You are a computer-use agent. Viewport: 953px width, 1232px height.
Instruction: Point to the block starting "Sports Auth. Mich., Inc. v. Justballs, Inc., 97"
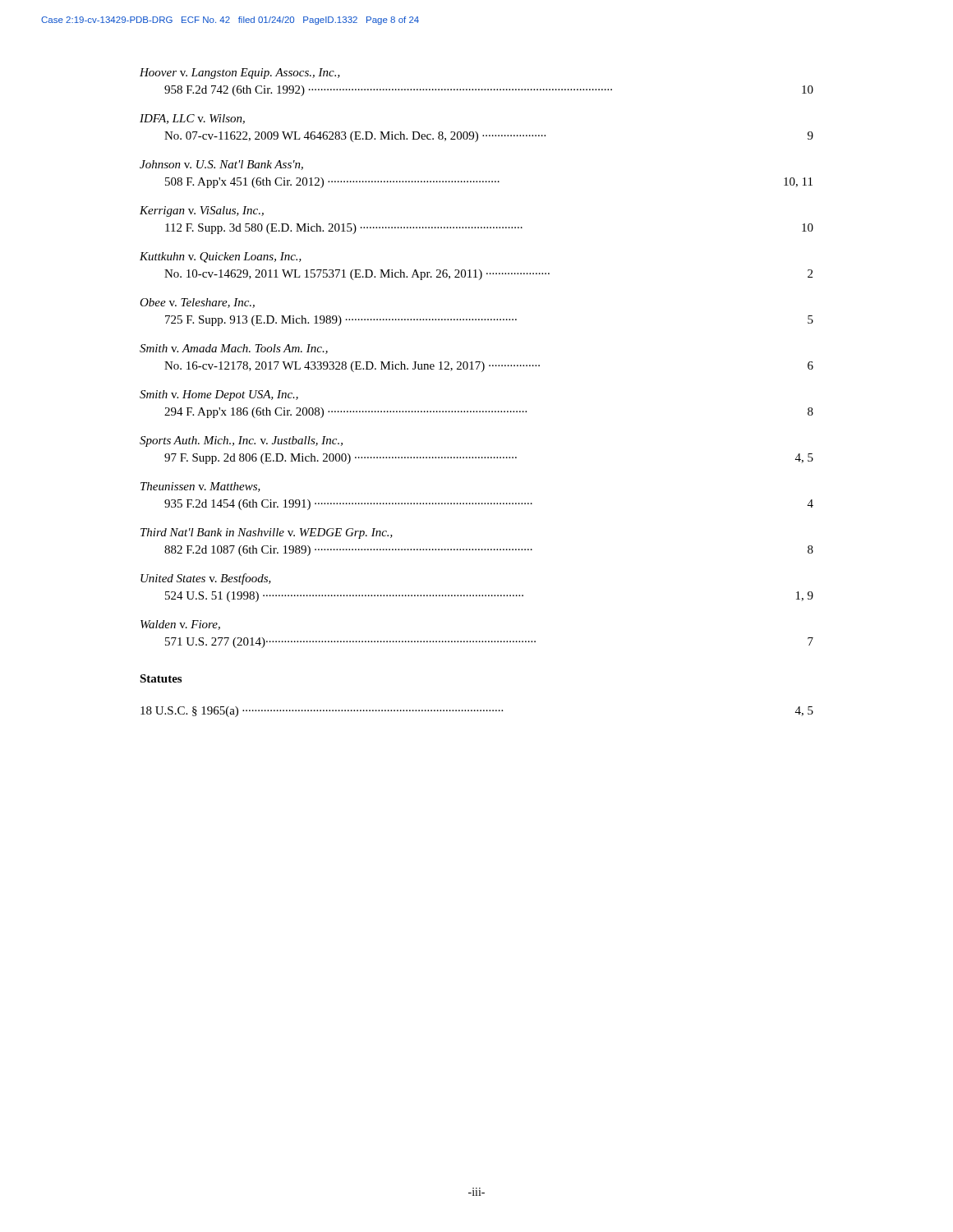point(476,449)
